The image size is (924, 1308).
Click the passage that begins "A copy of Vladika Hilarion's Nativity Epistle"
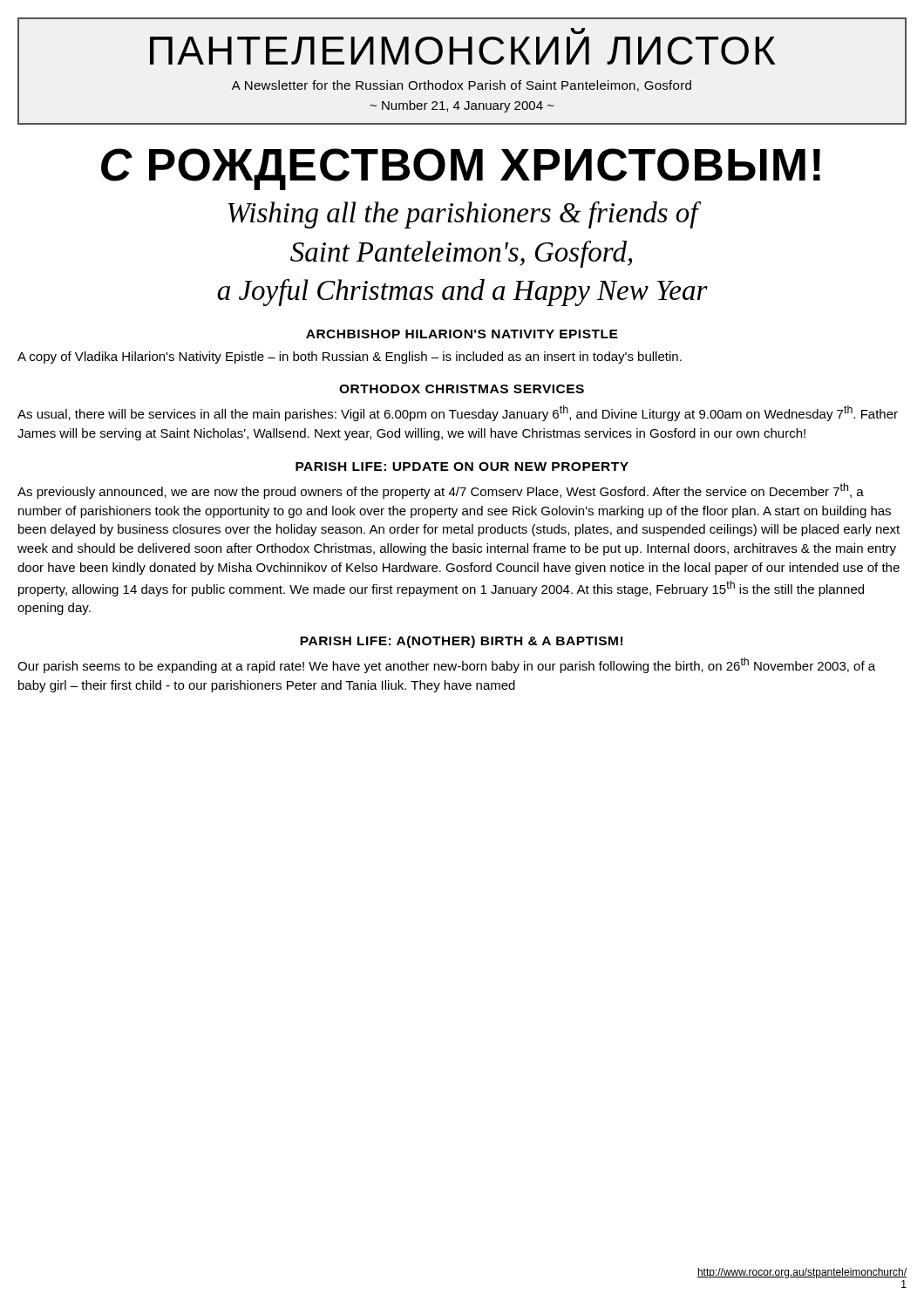(x=350, y=356)
